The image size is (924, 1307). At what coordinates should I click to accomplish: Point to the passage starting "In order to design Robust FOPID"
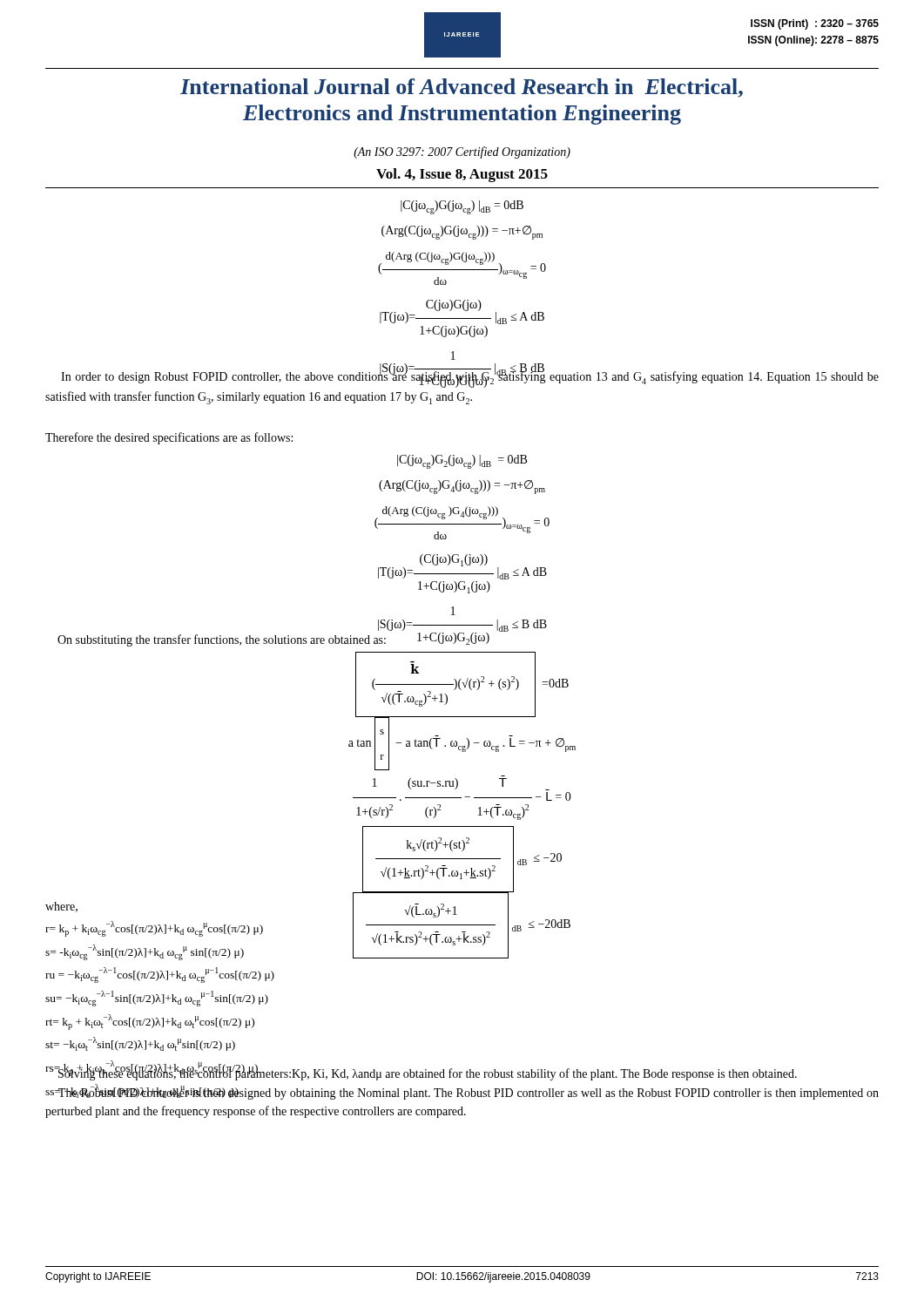coord(462,388)
